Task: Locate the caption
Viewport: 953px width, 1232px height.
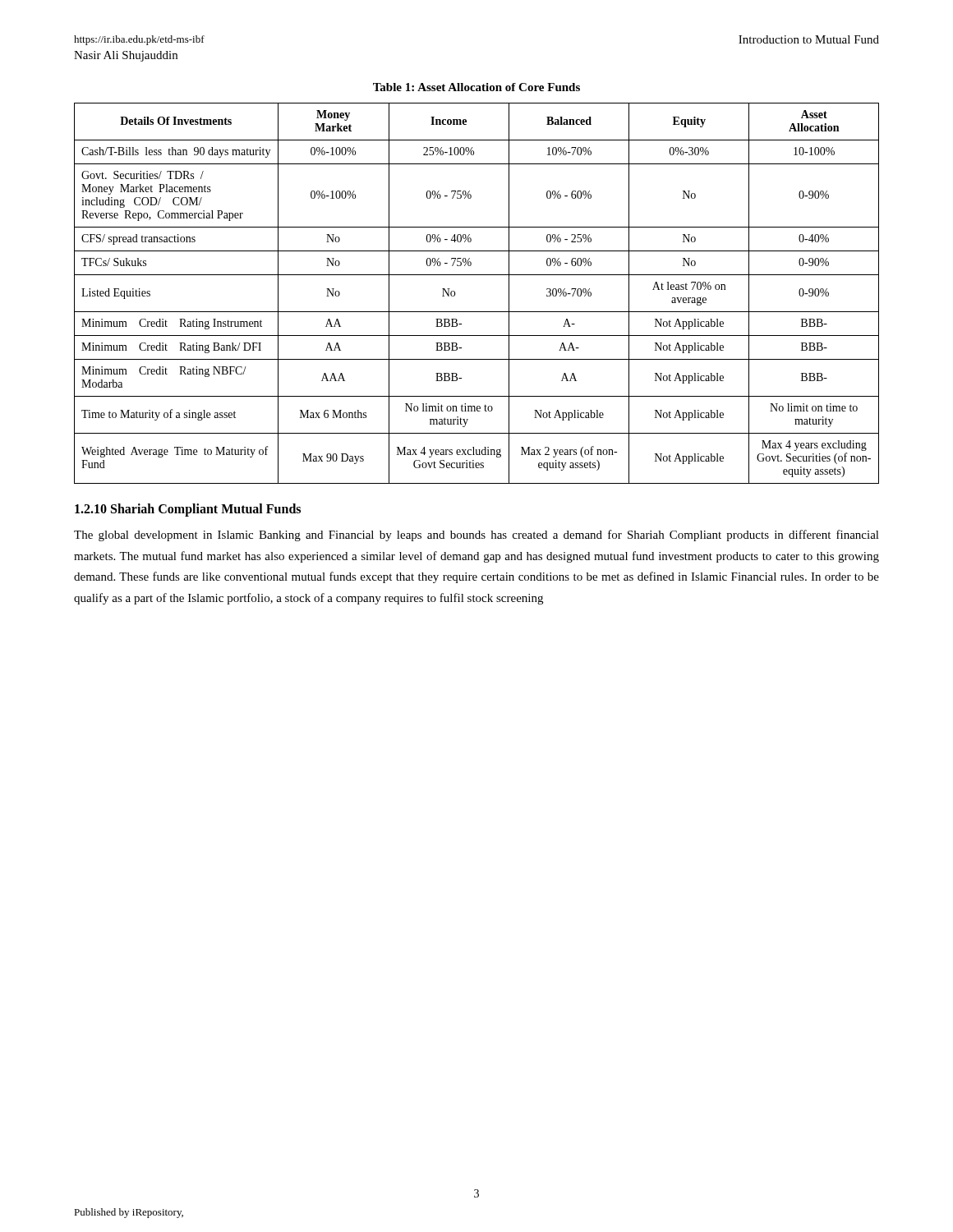Action: 476,87
